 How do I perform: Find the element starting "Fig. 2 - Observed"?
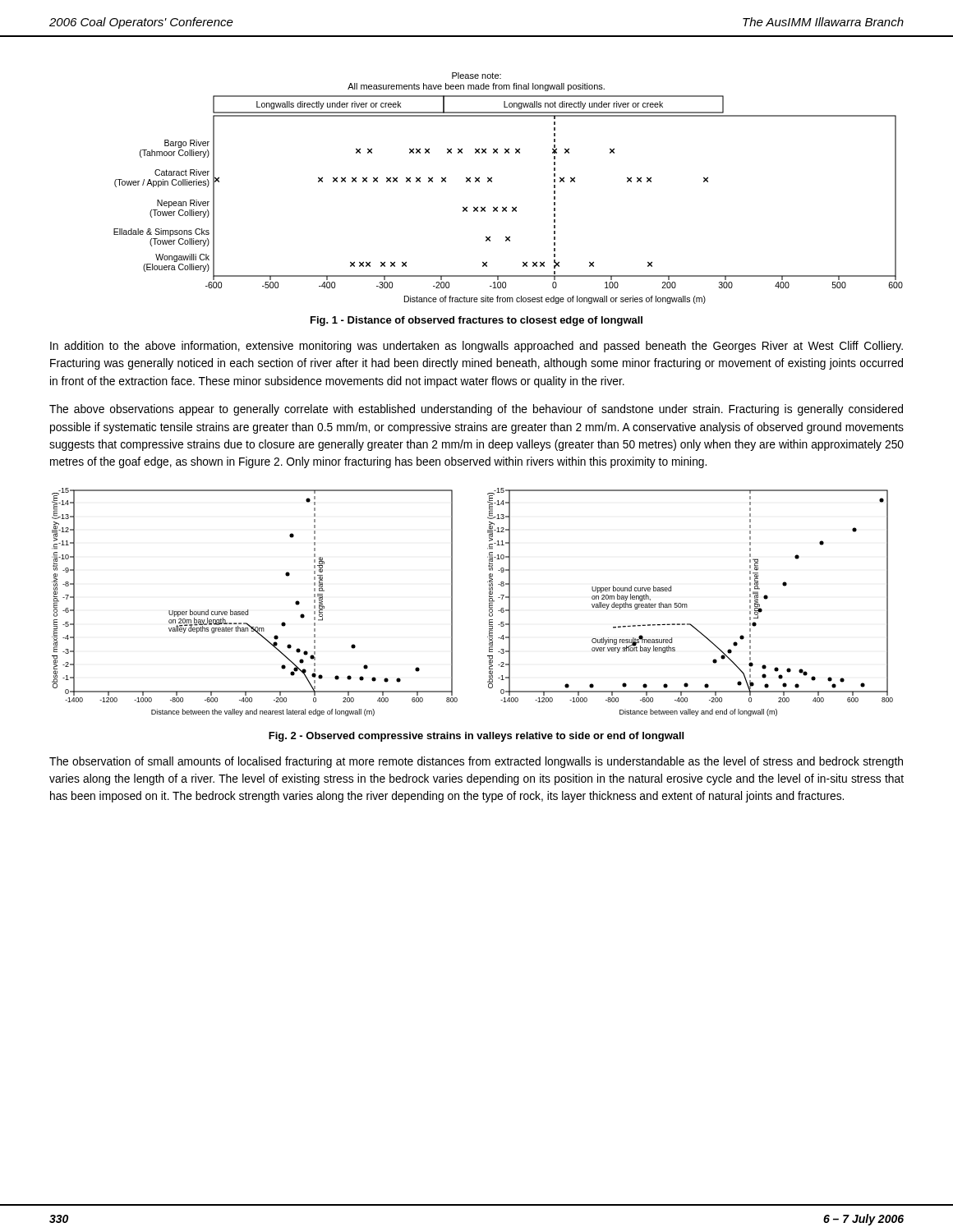pos(476,735)
